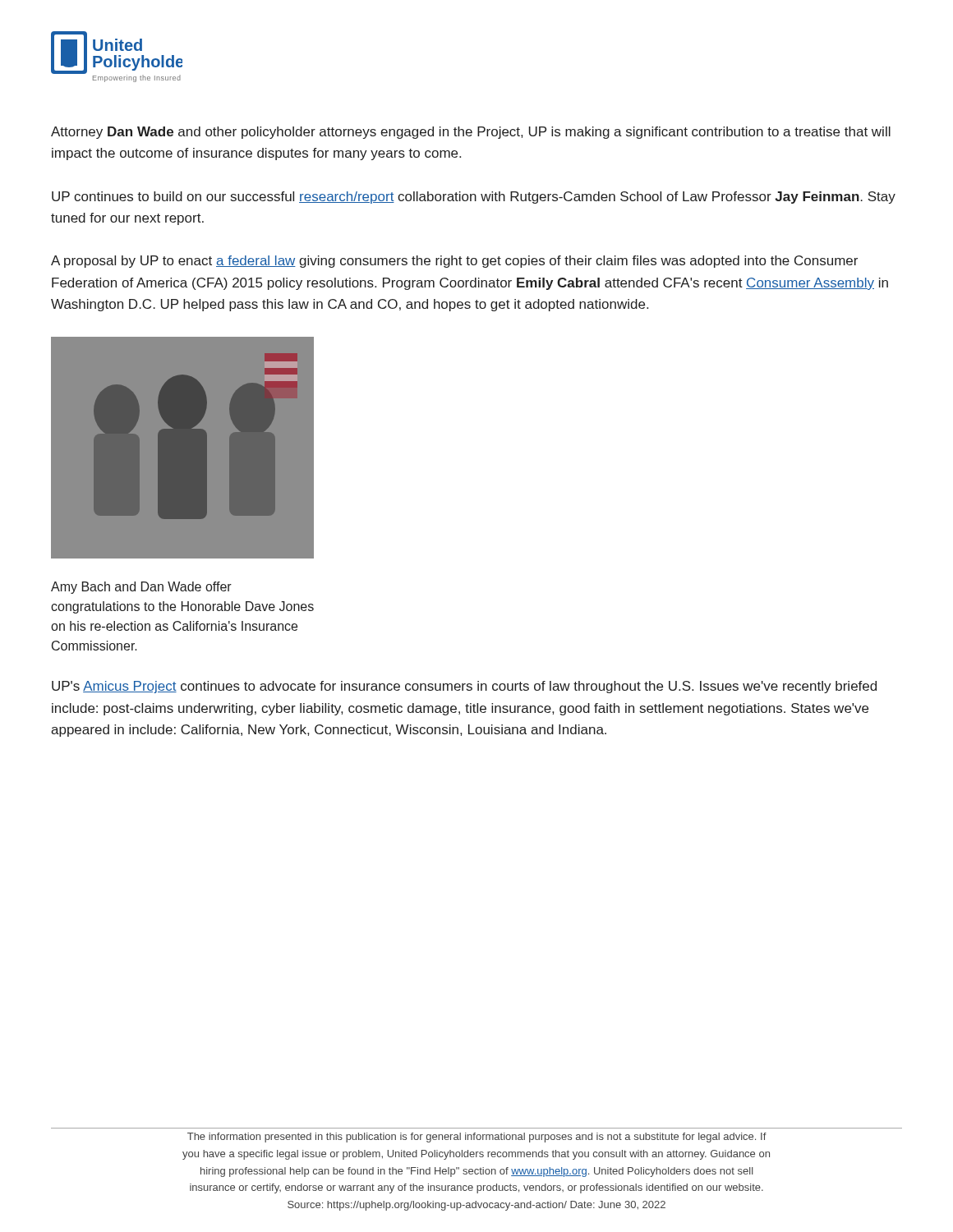Click on the photo
The width and height of the screenshot is (953, 1232).
[476, 450]
